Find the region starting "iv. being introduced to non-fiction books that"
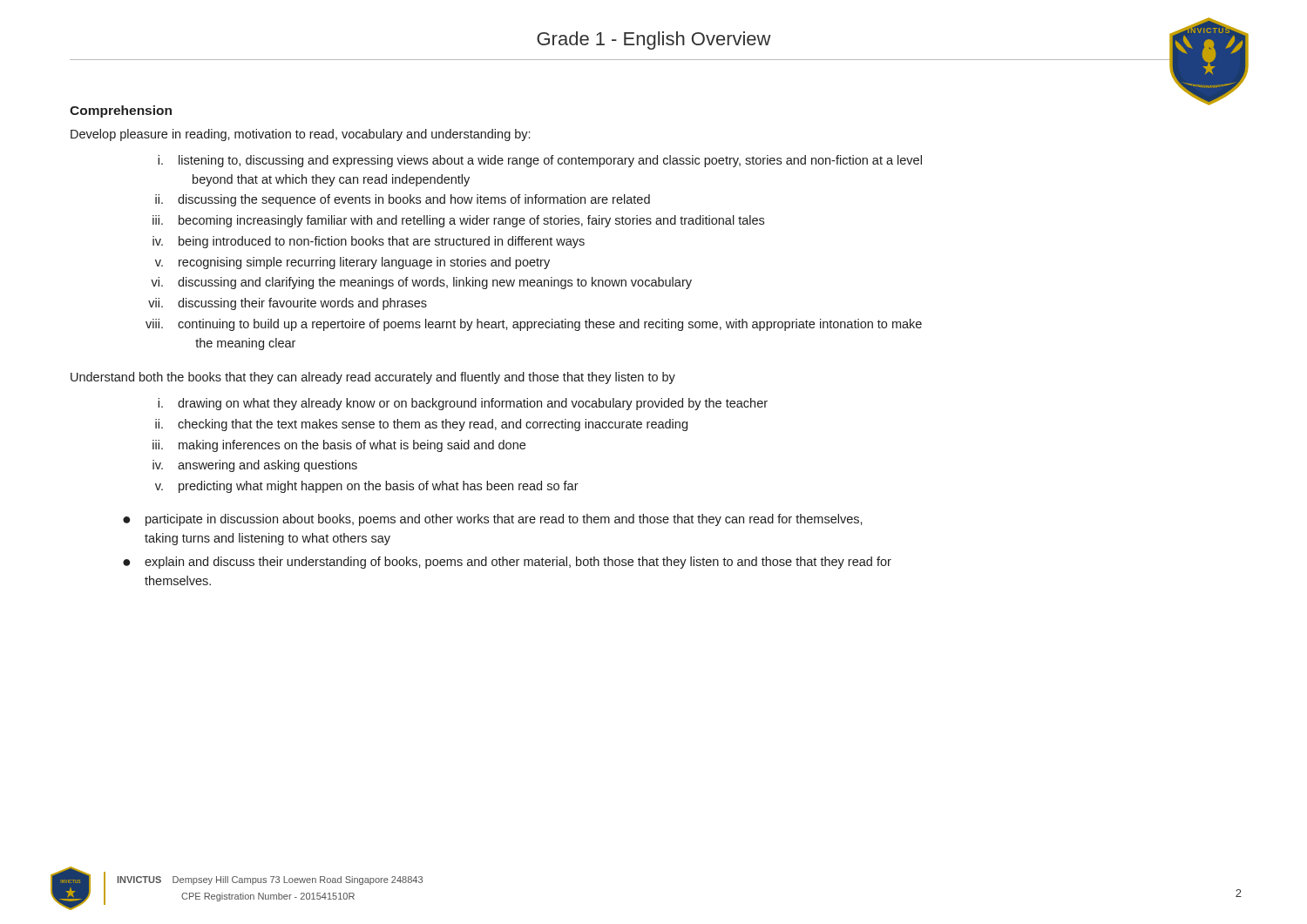1307x924 pixels. click(x=353, y=242)
